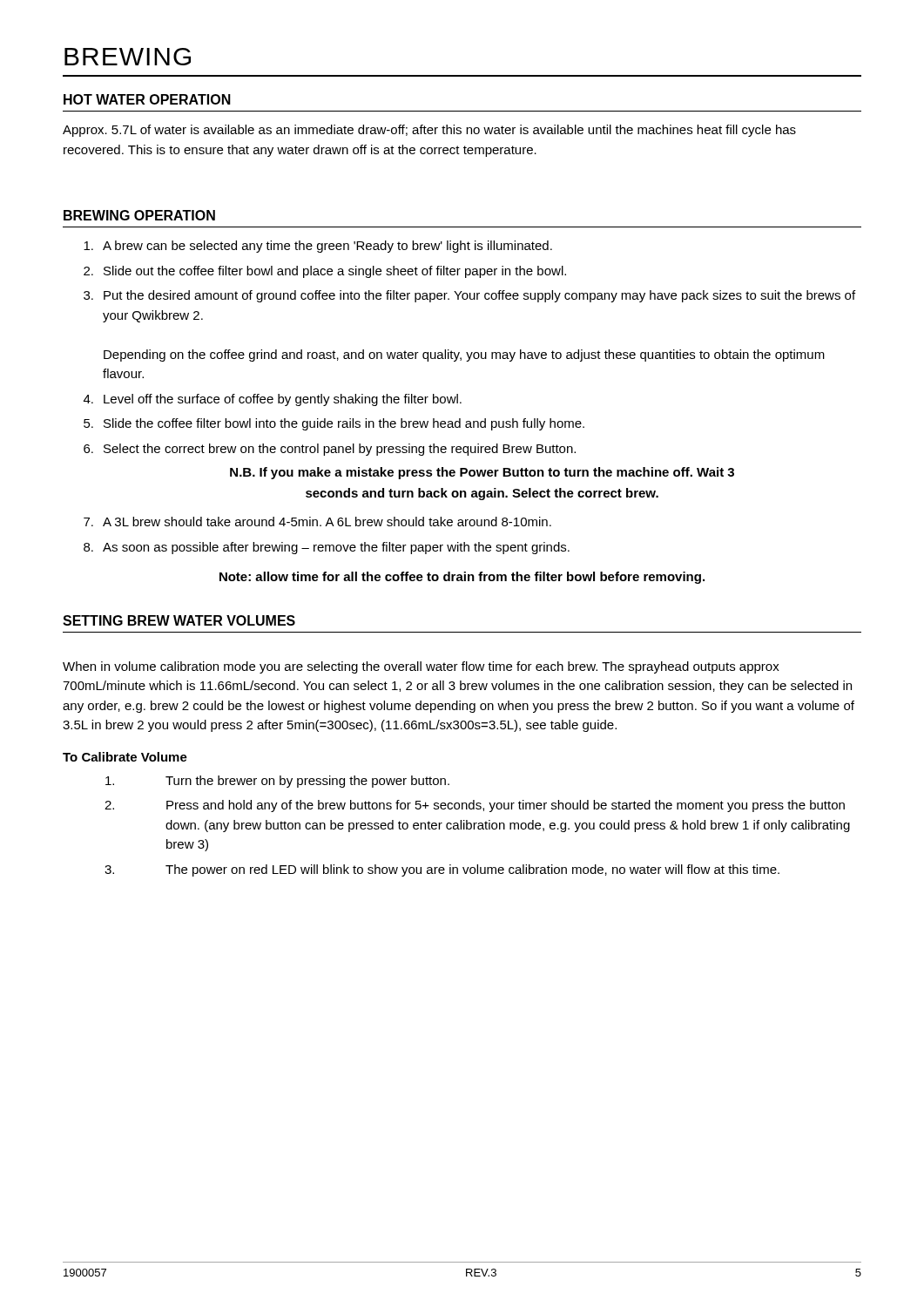Find the block on this page that starts "7. A 3L brew should"
The height and width of the screenshot is (1307, 924).
462,522
